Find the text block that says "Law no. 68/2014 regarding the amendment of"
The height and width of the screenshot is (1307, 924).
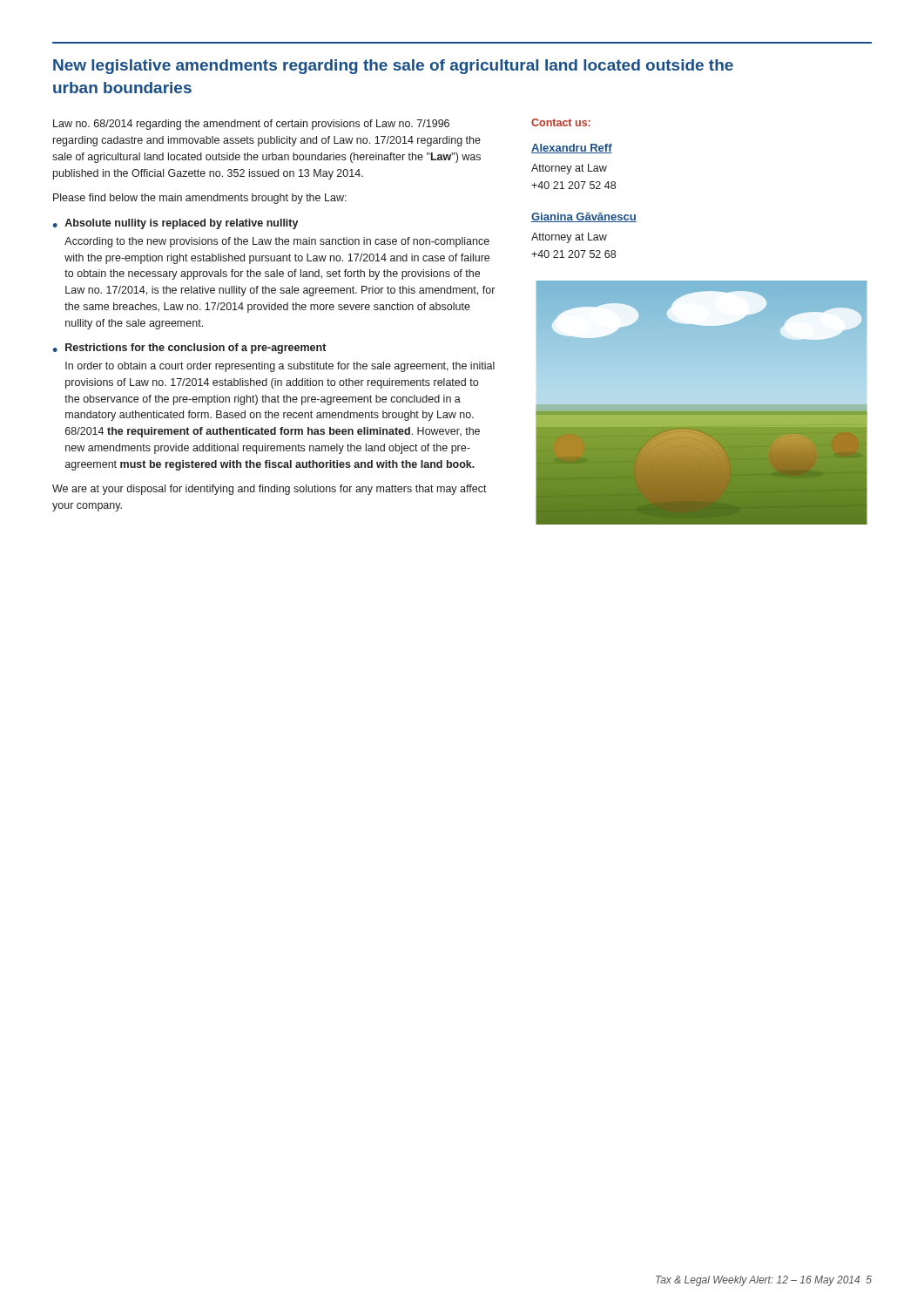(x=267, y=148)
